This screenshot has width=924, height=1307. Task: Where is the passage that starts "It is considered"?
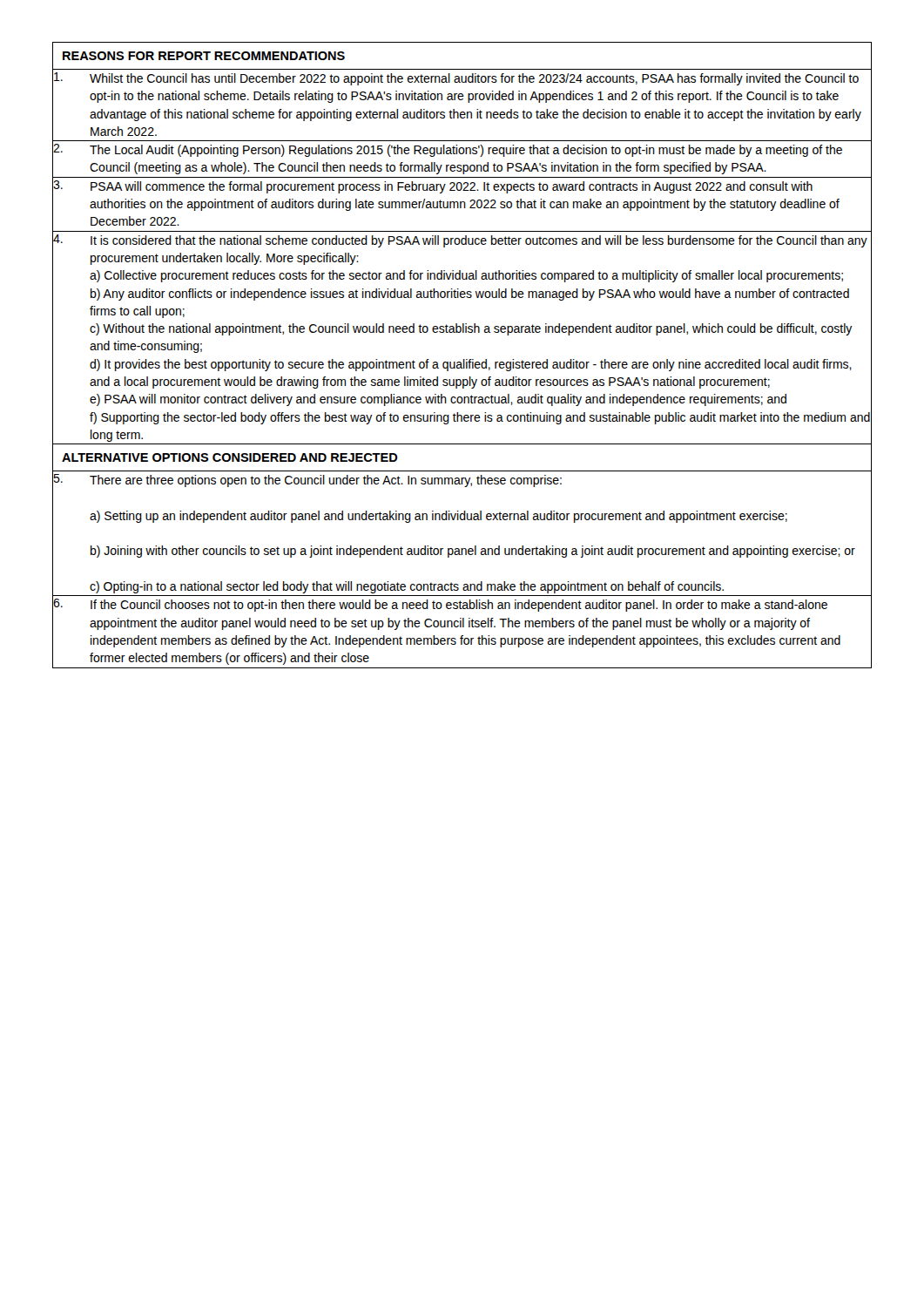coord(480,337)
